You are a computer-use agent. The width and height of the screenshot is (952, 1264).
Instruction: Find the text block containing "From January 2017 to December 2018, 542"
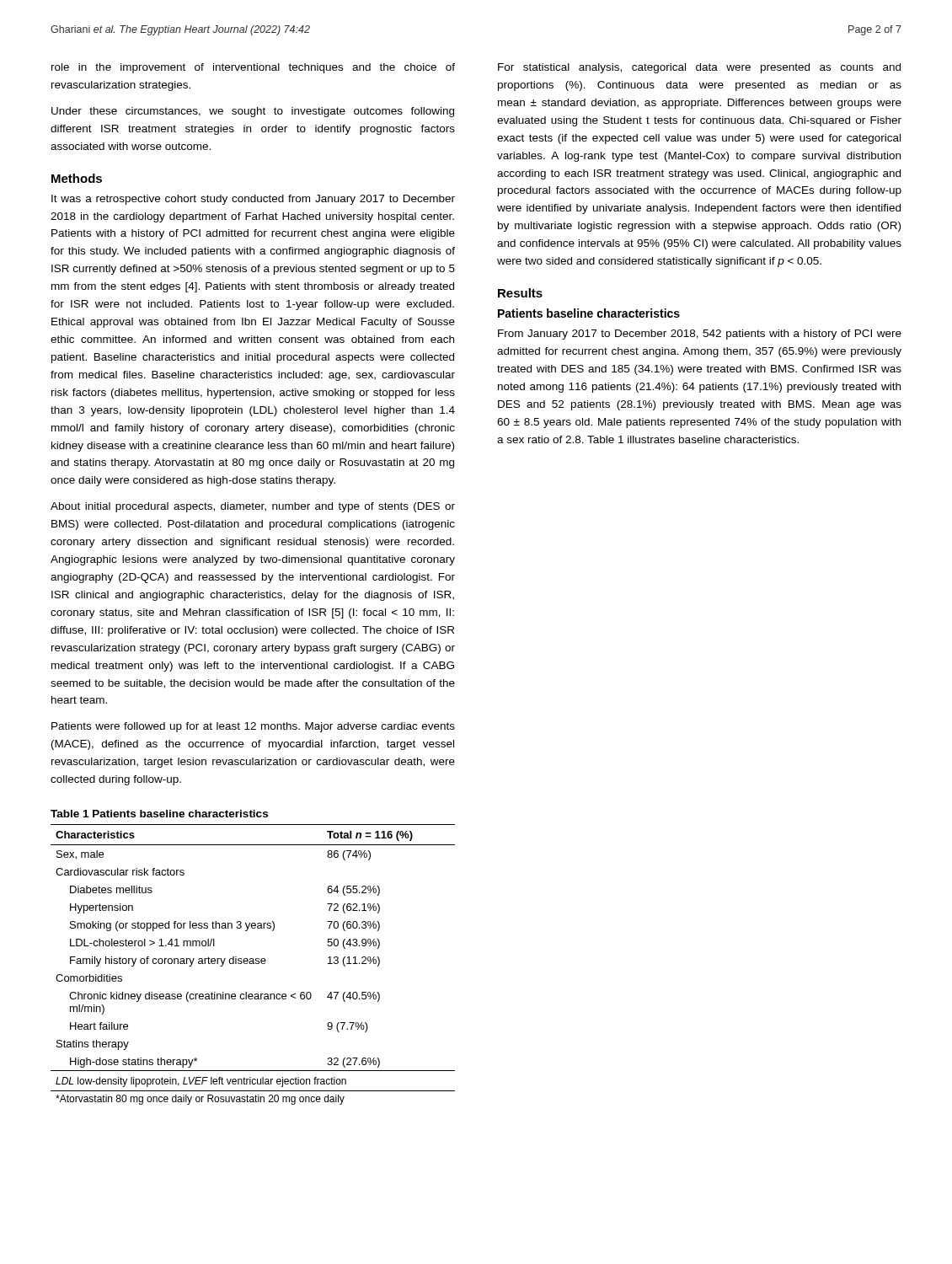699,387
